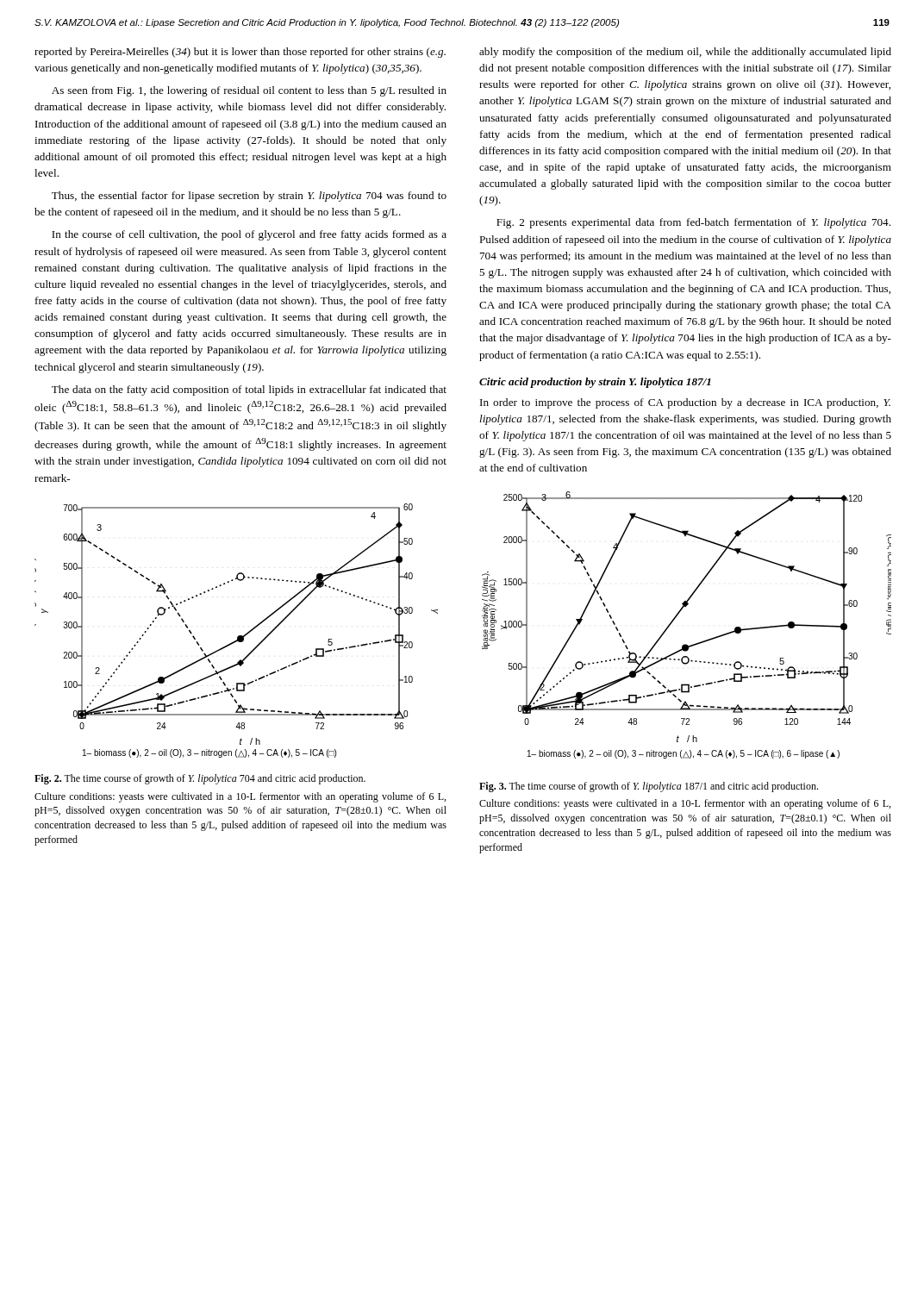Where is the caption that starts "Fig. 3. The time course of growth of"?
Screen dimensions: 1293x924
[685, 817]
